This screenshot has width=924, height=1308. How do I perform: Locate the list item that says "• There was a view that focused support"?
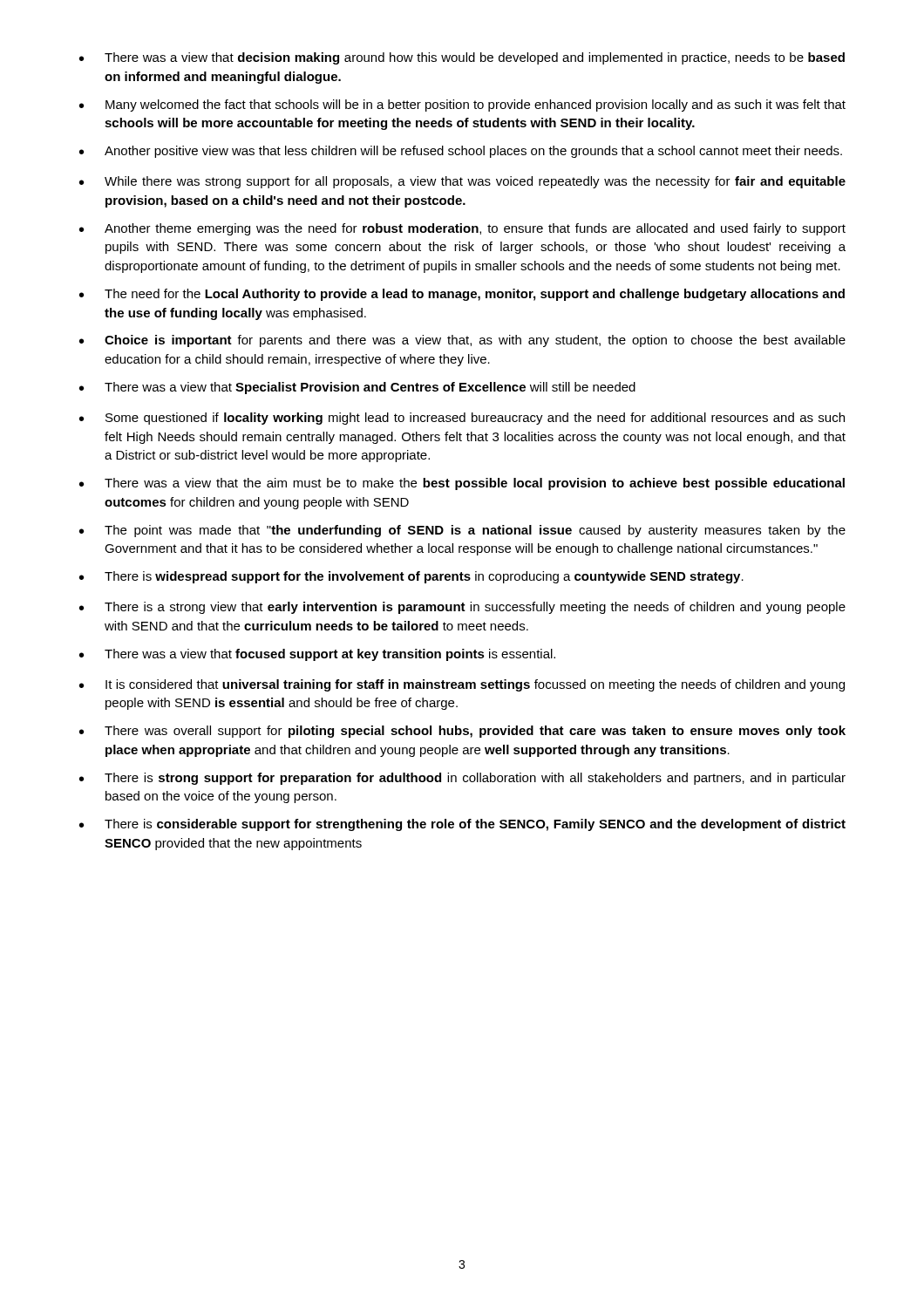462,655
